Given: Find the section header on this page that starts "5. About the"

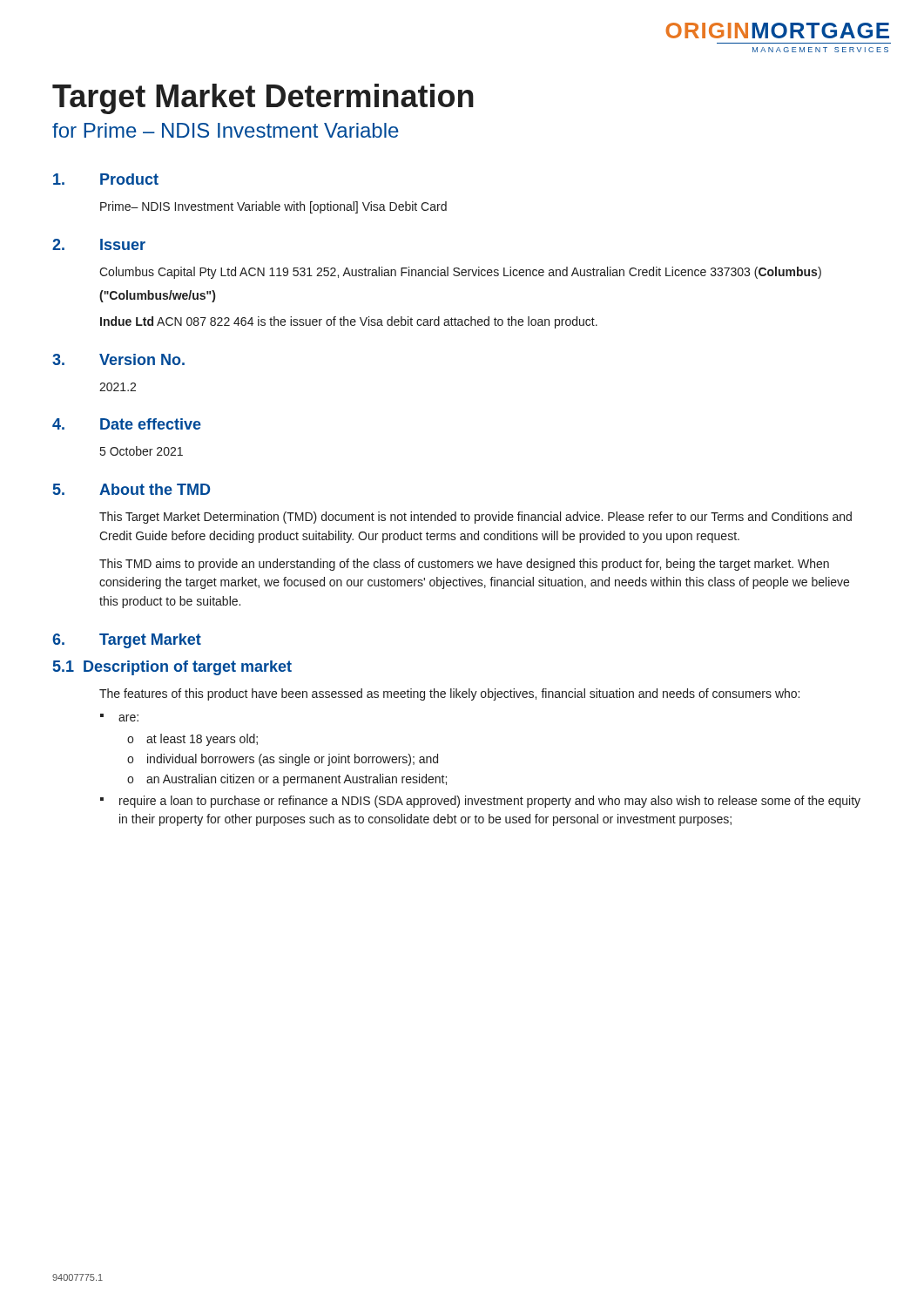Looking at the screenshot, I should coord(132,490).
